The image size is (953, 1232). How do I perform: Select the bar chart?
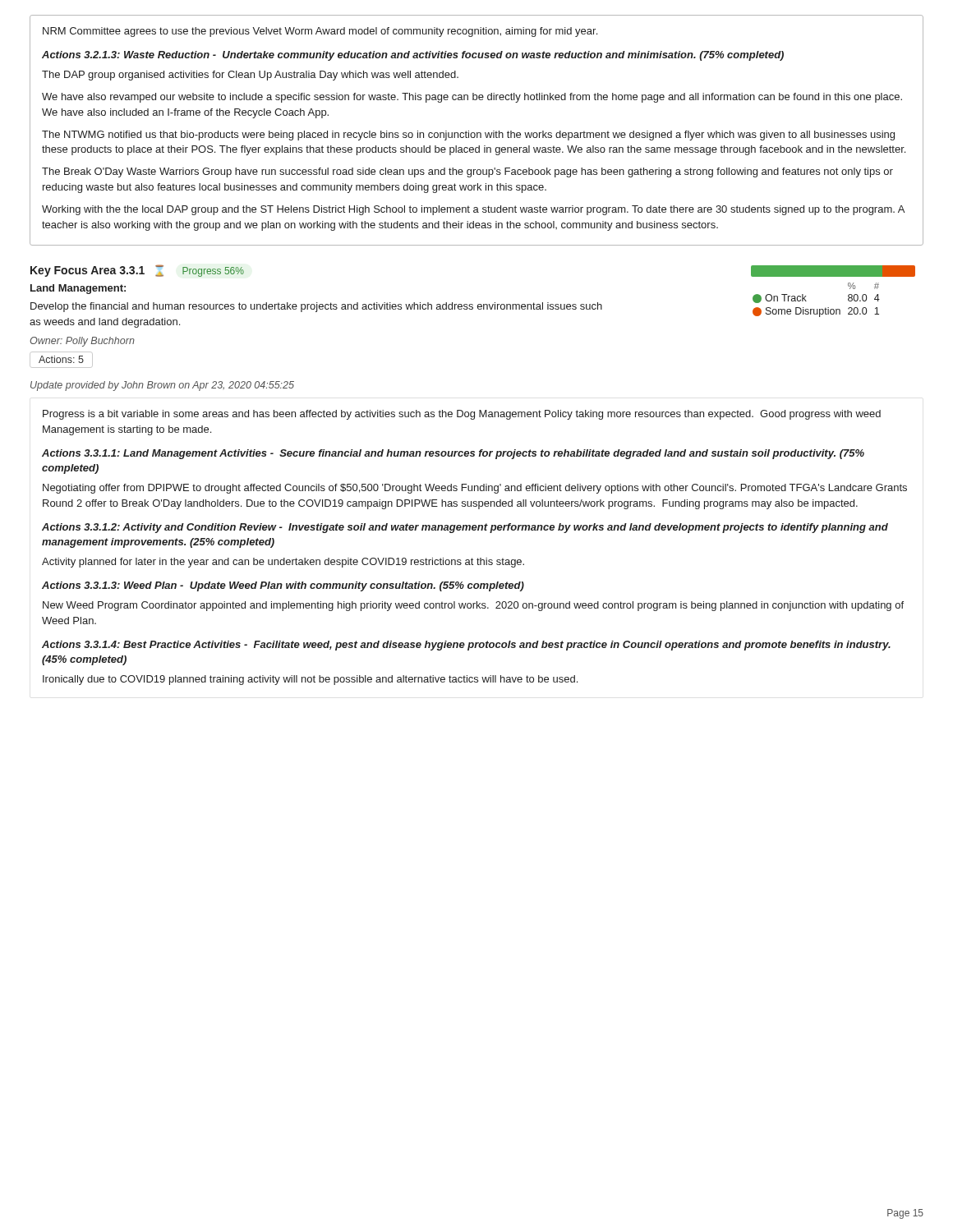837,291
